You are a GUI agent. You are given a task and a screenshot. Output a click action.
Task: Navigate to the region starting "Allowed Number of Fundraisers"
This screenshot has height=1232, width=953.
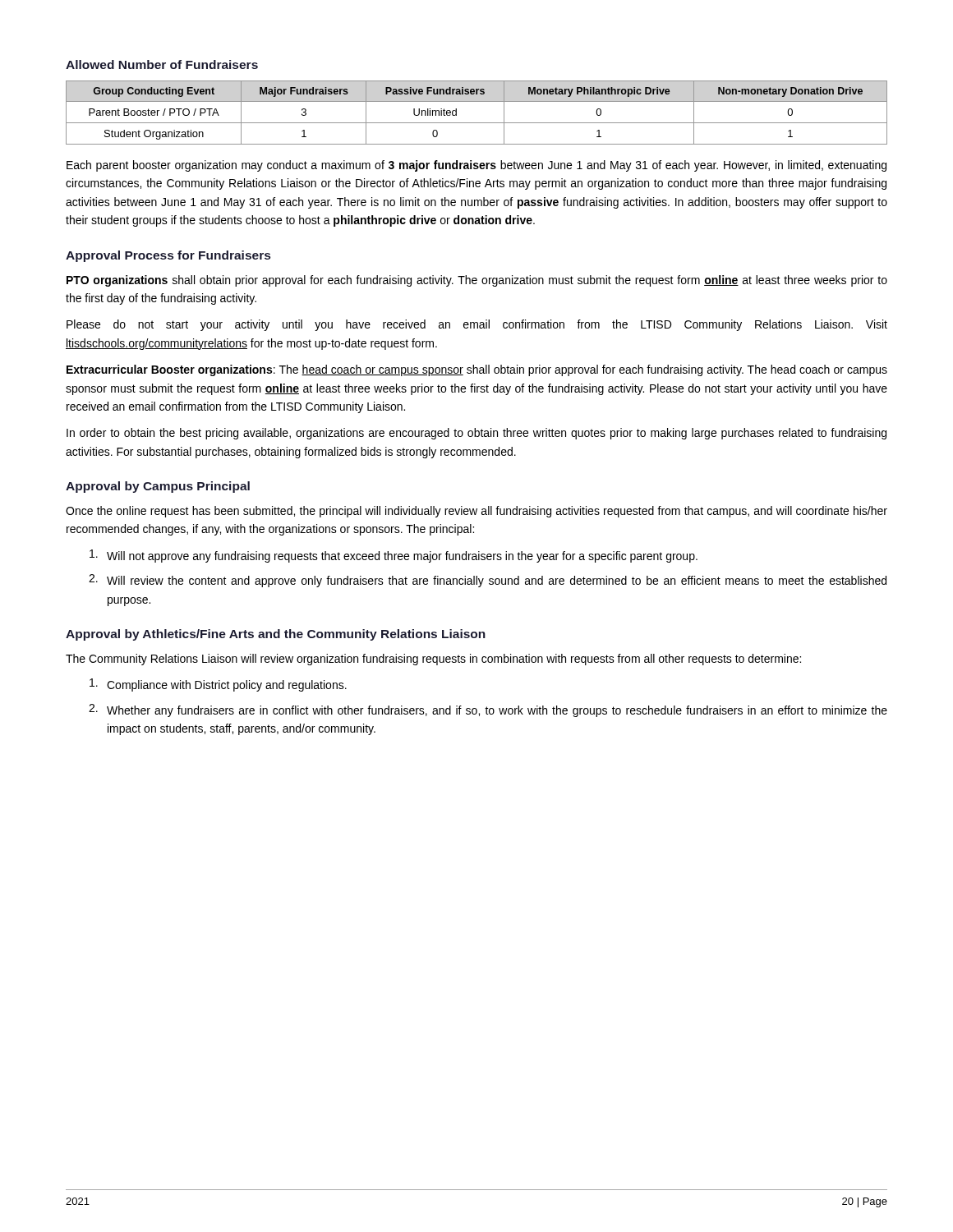tap(162, 64)
